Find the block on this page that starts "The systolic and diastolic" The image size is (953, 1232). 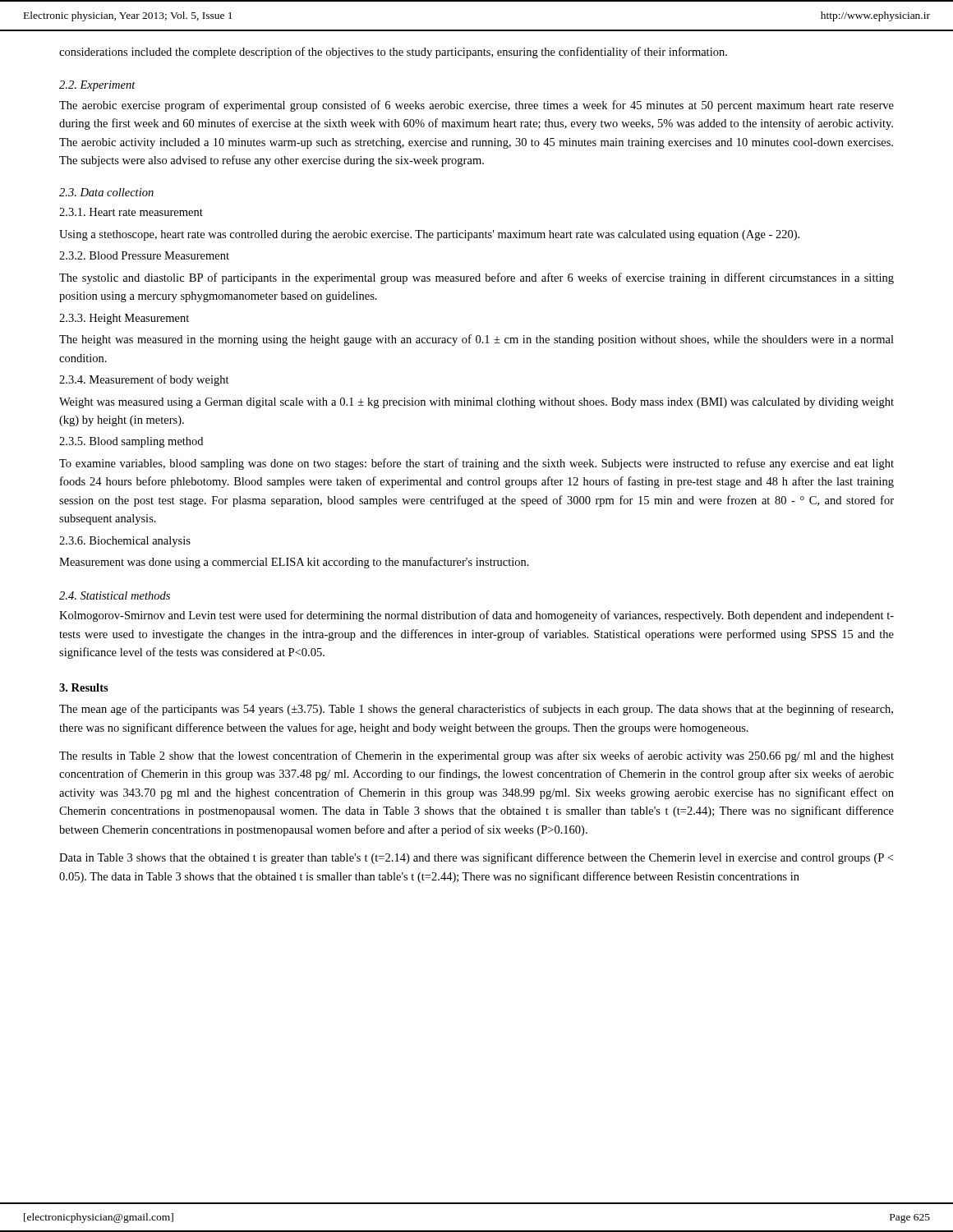(x=476, y=287)
